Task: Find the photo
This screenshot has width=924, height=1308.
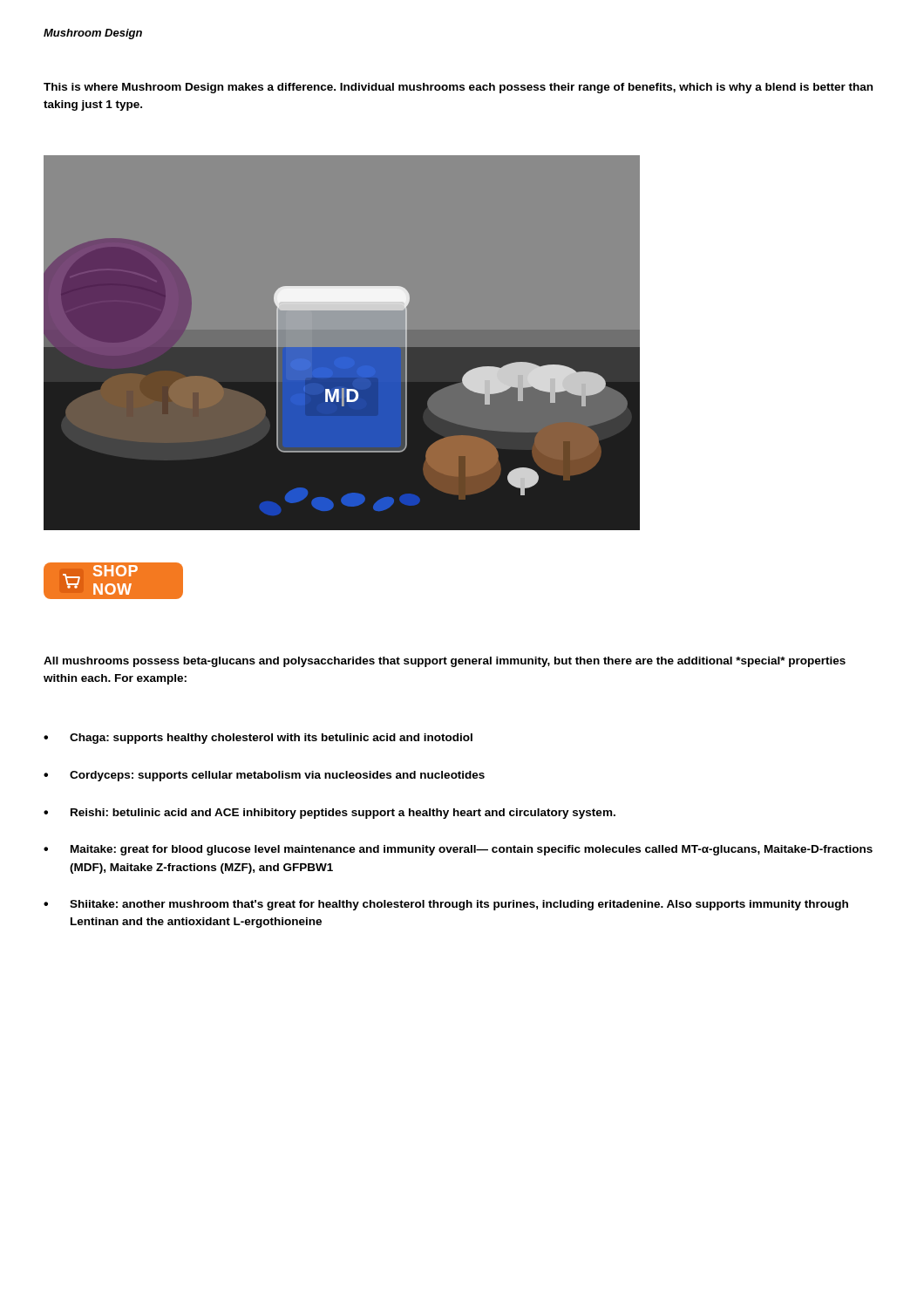Action: tap(342, 343)
